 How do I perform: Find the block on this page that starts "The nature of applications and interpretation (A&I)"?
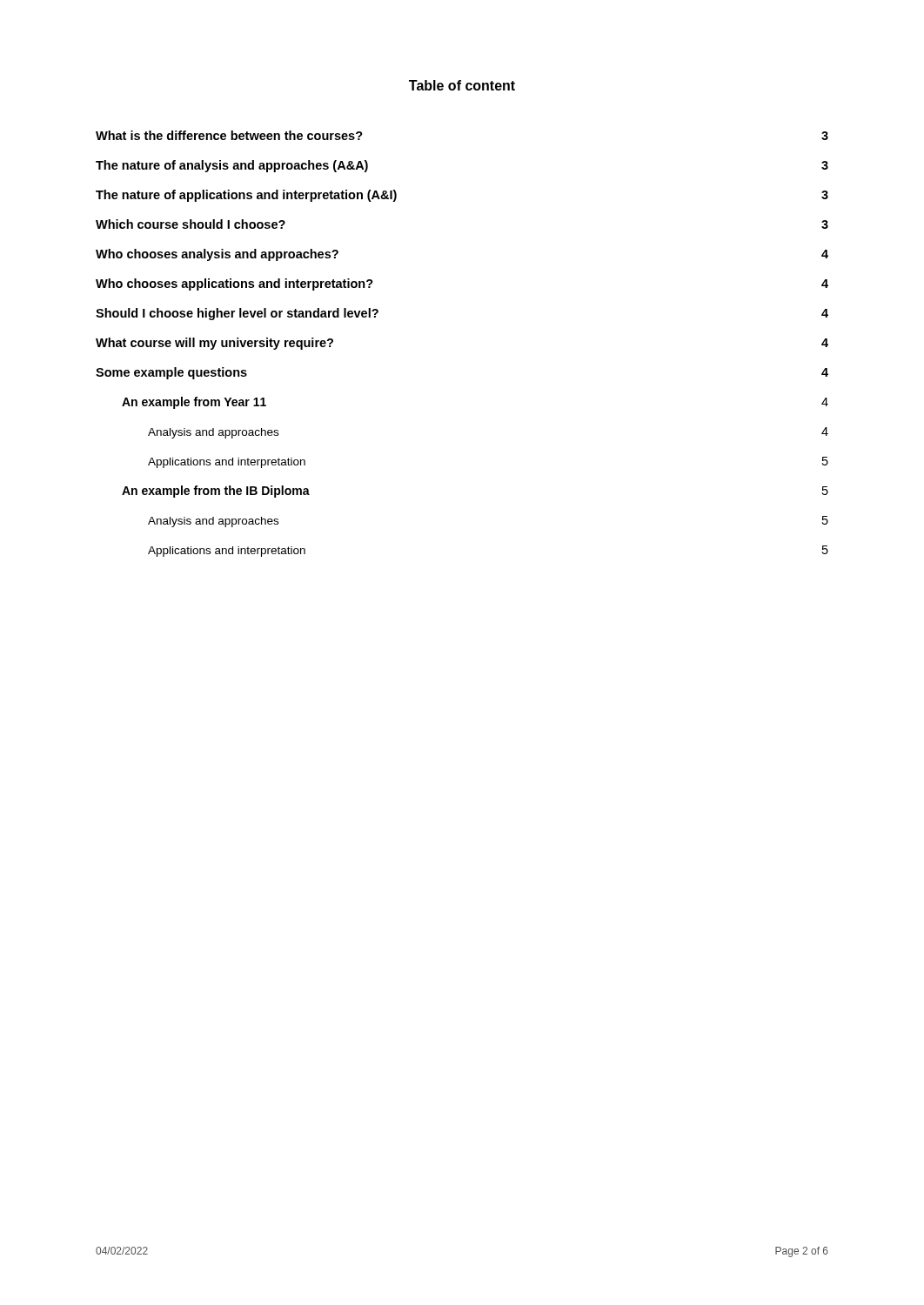(x=249, y=195)
